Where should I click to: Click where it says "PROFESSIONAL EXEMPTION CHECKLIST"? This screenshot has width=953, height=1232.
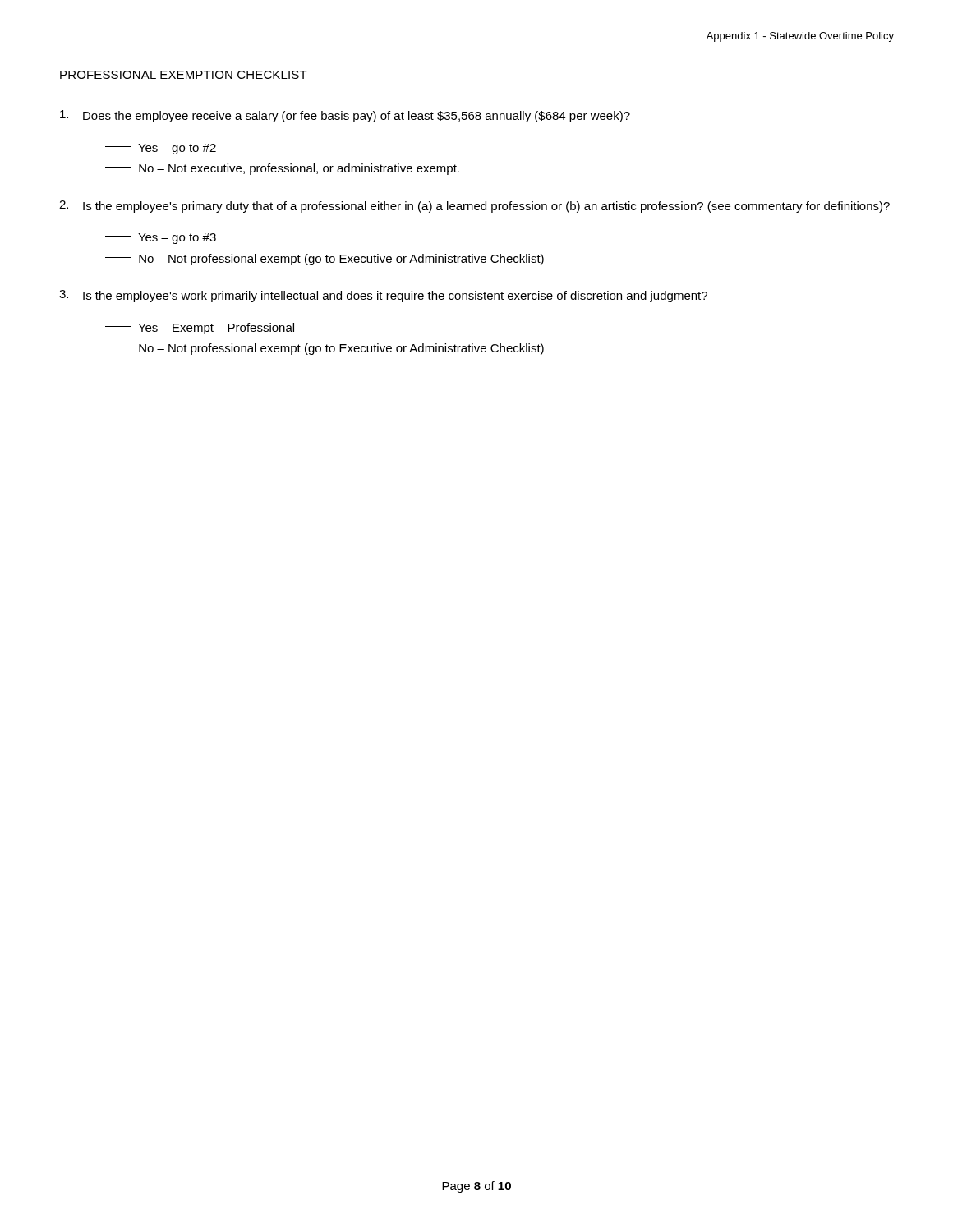(183, 74)
